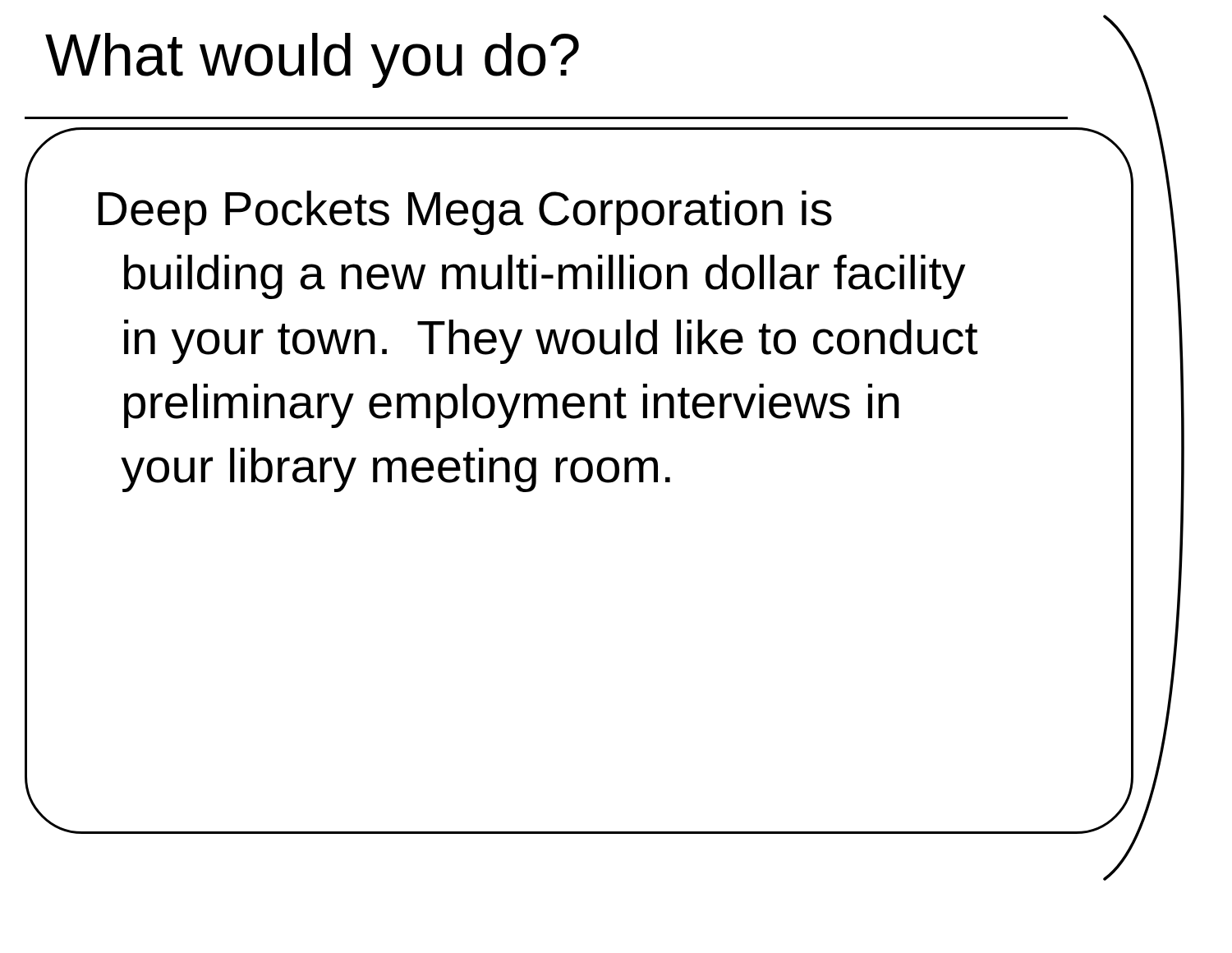Find the text block starting "What would you do?"
Viewport: 1232px width, 953px height.
[313, 55]
